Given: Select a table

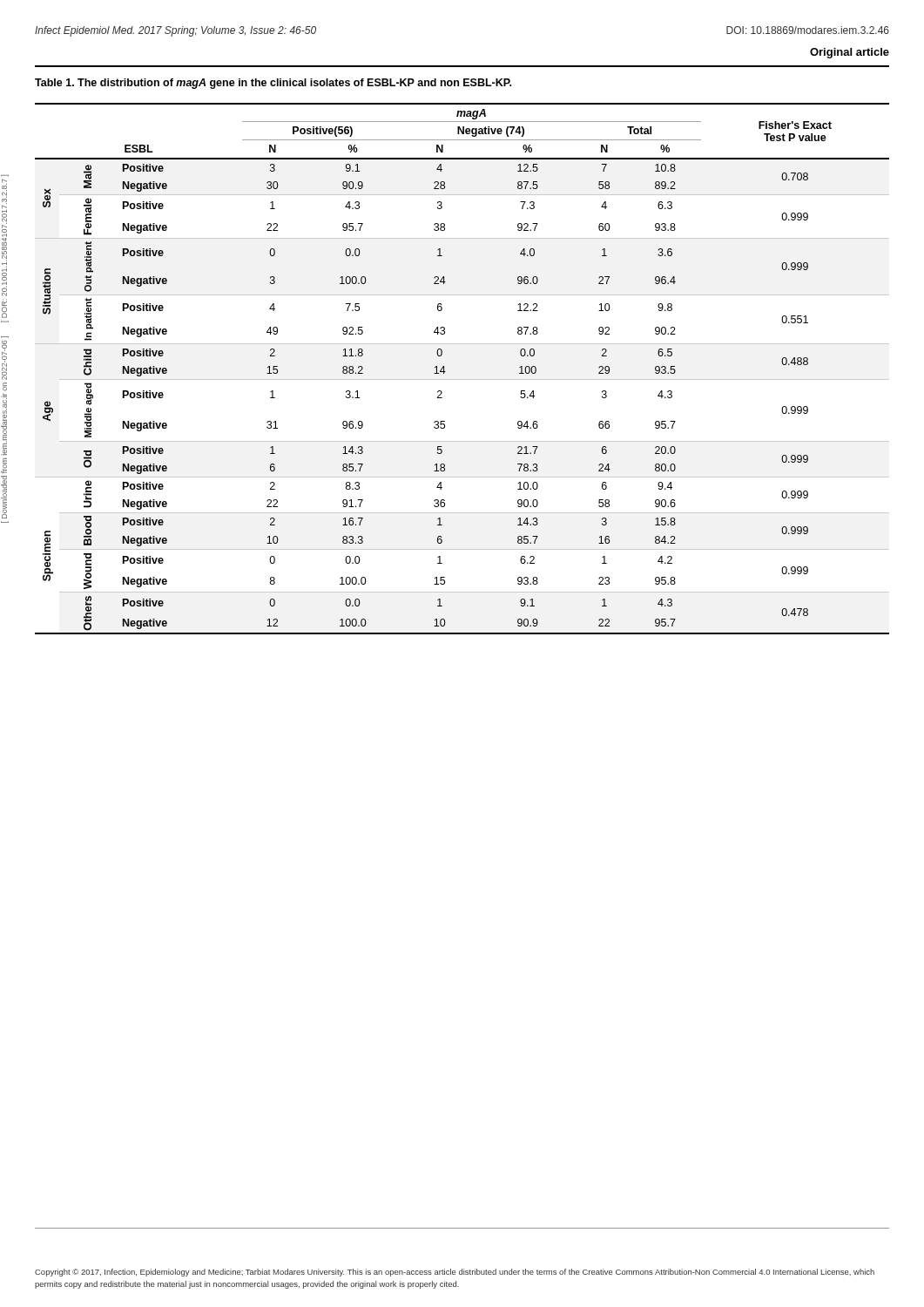Looking at the screenshot, I should 462,369.
